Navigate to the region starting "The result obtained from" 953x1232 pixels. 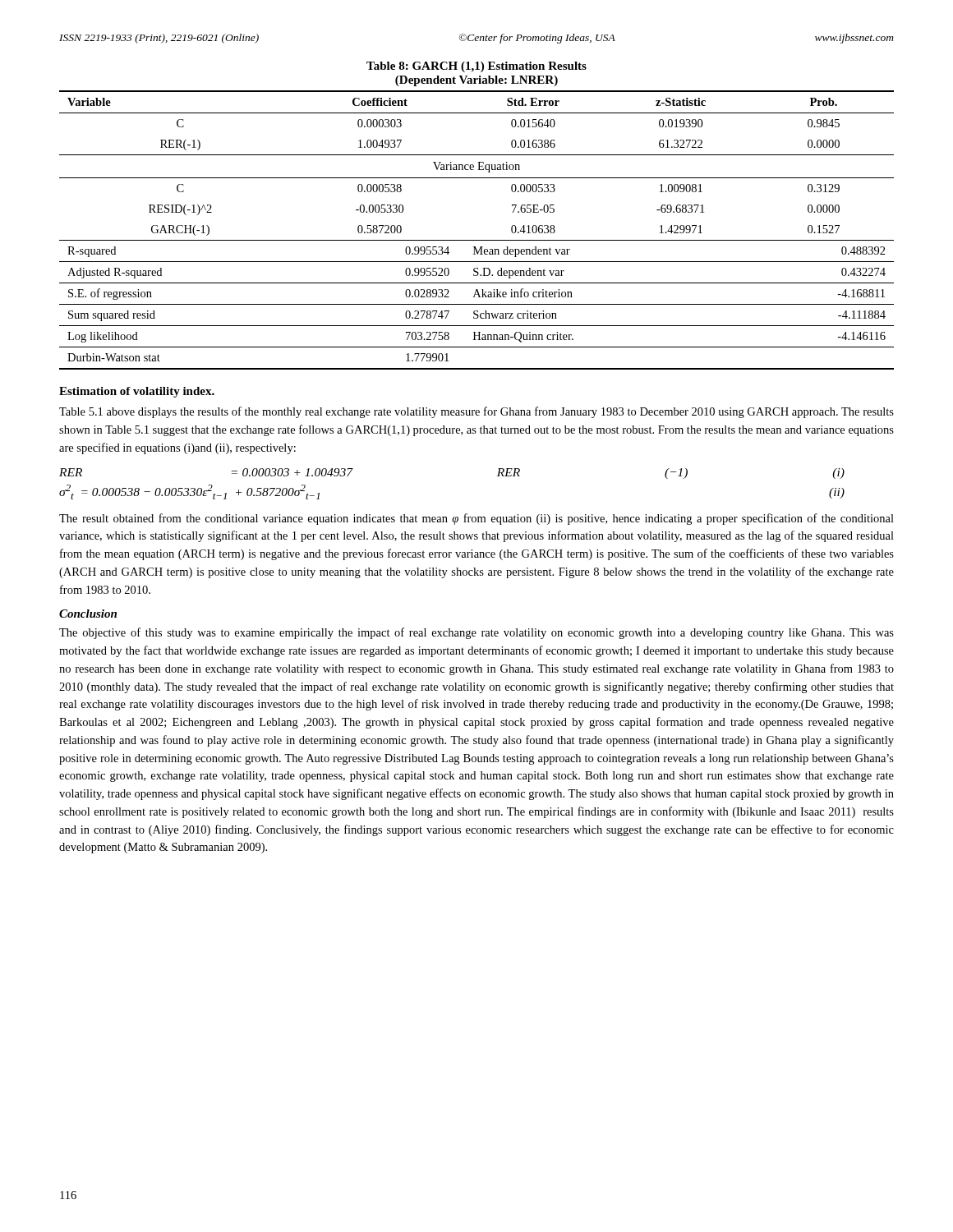point(476,554)
